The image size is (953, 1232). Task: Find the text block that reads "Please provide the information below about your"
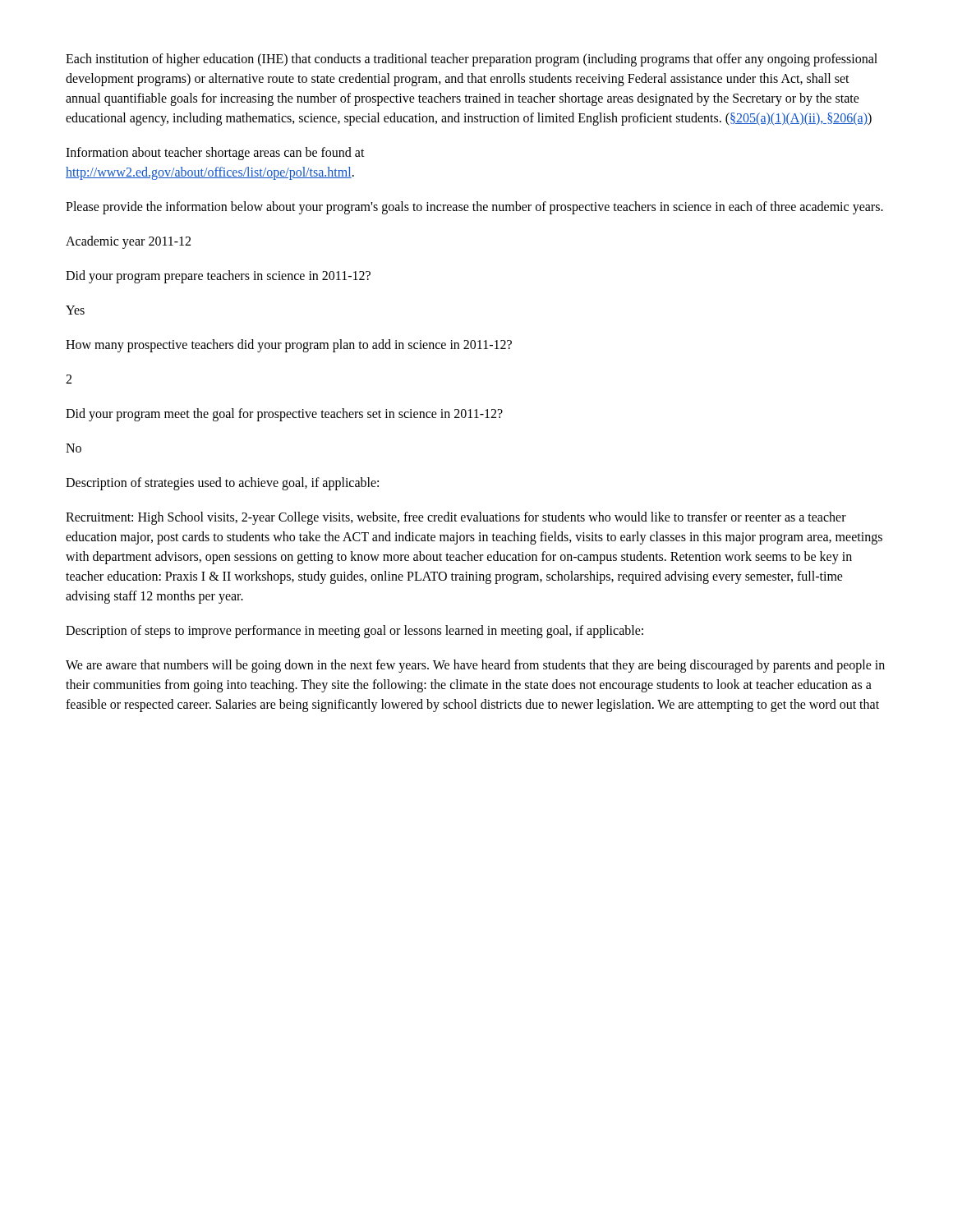(475, 207)
